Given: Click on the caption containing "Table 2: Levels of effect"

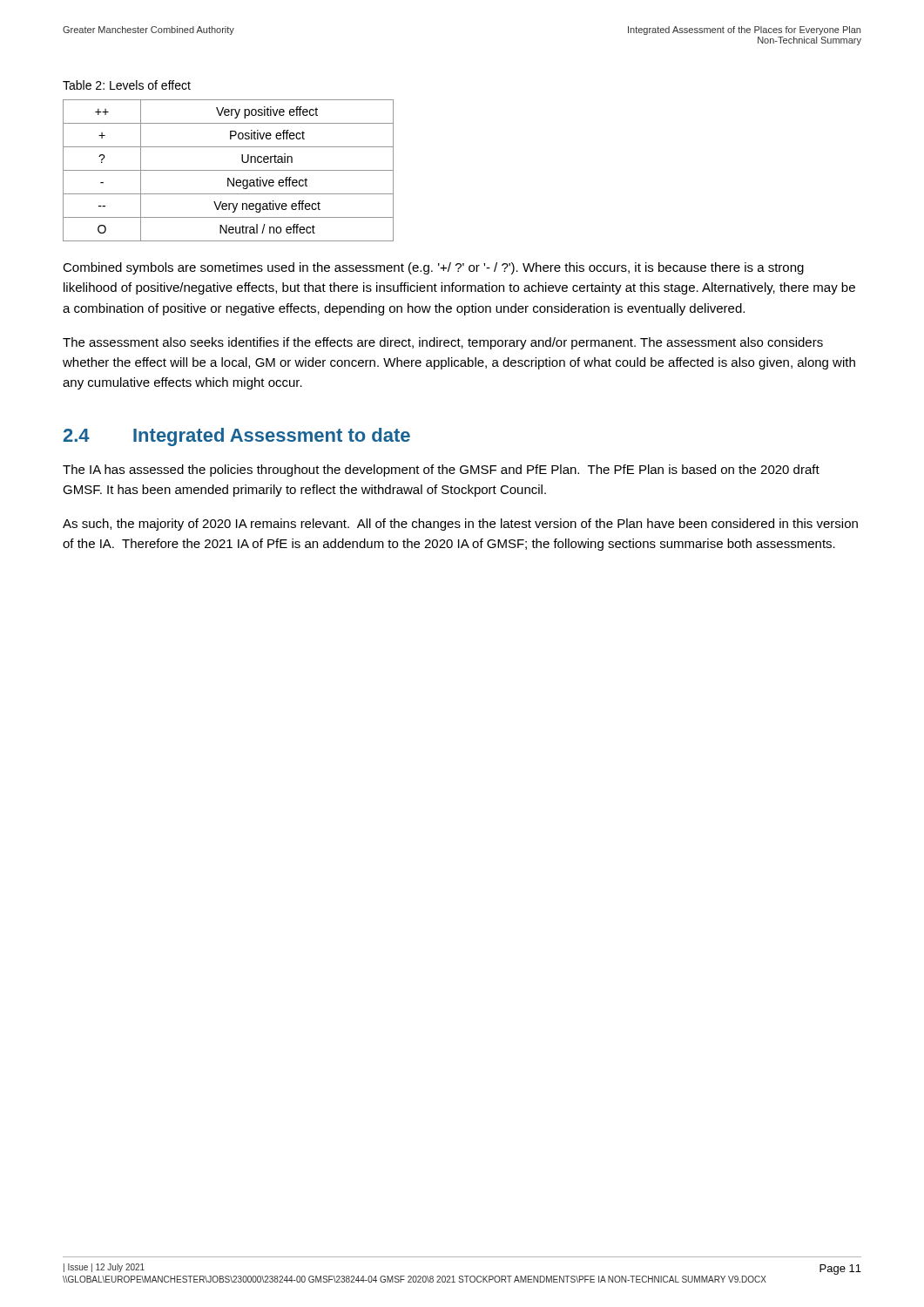Looking at the screenshot, I should click(127, 85).
